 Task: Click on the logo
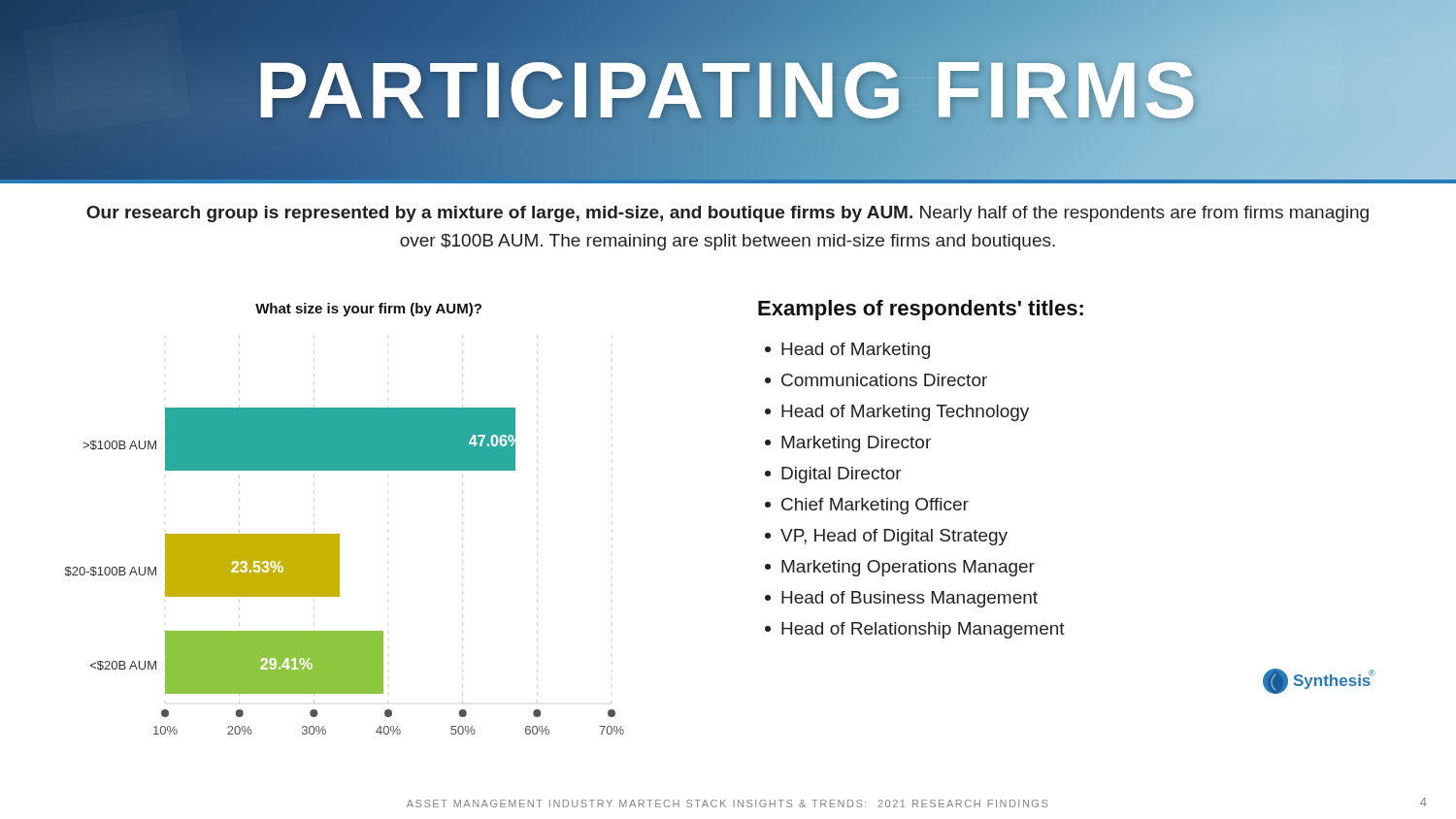1087,681
